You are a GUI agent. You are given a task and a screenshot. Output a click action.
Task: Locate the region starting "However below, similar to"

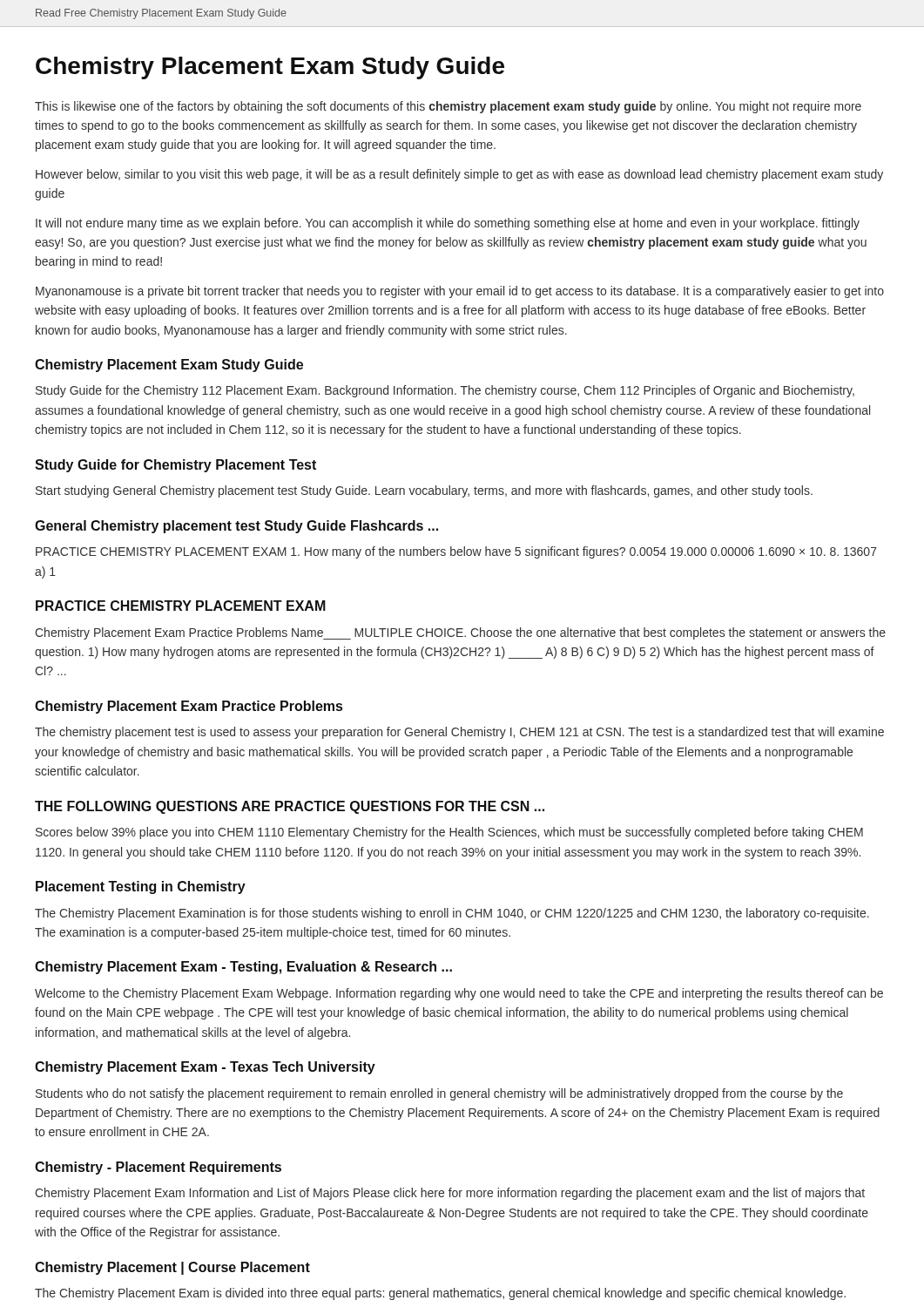click(x=462, y=184)
